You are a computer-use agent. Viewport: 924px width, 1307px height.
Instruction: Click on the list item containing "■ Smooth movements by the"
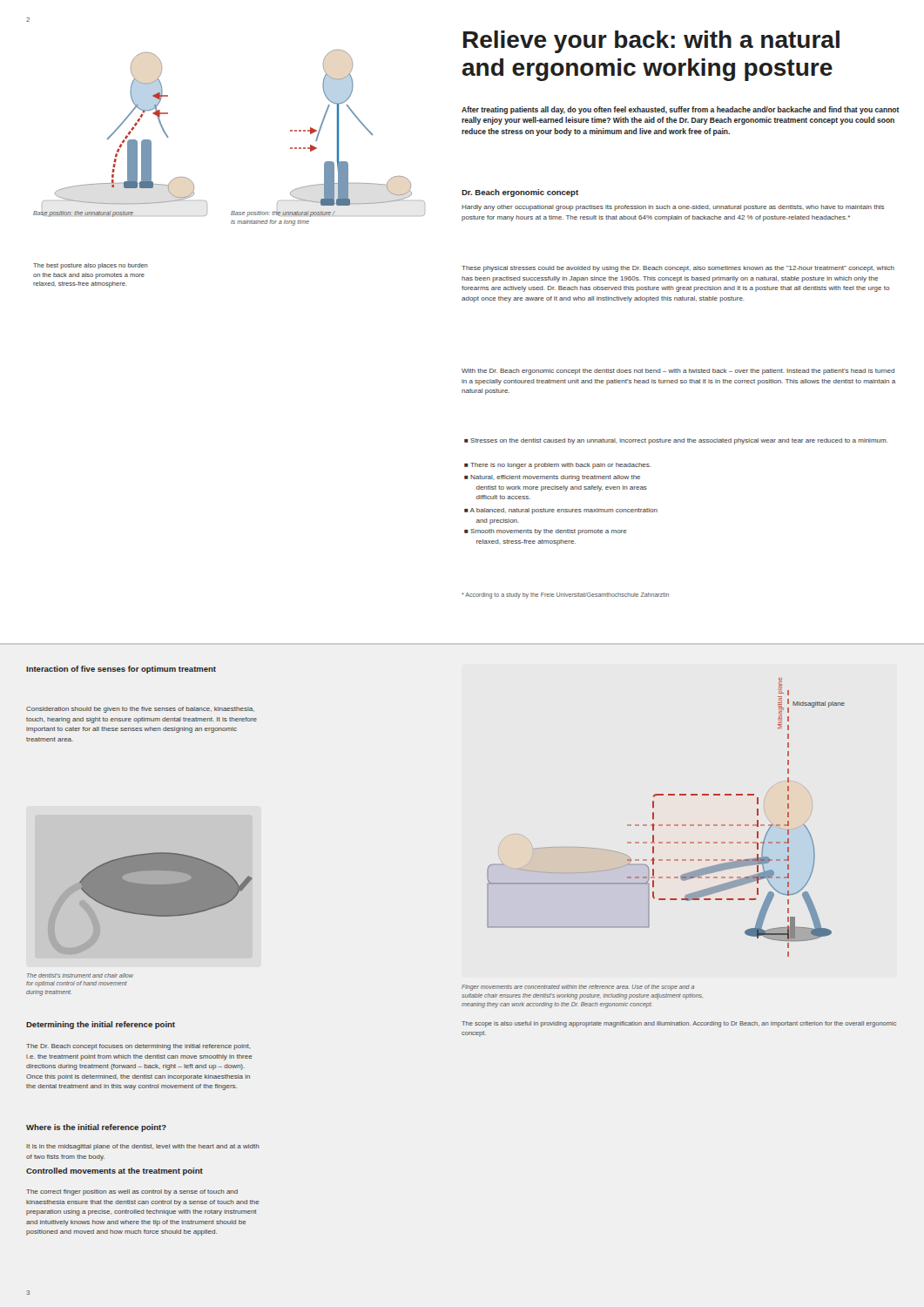[545, 536]
